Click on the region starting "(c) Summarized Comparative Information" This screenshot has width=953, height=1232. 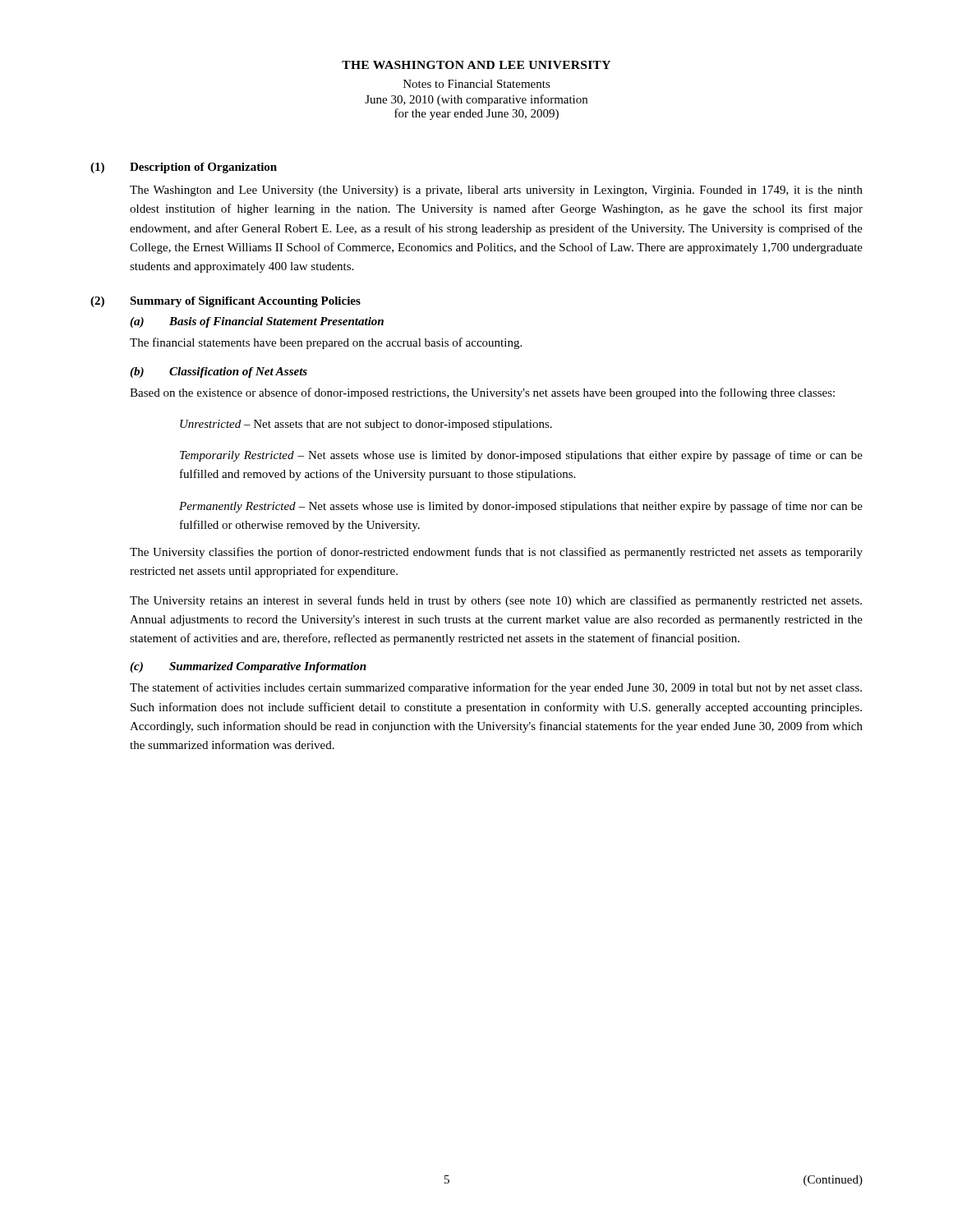point(248,667)
